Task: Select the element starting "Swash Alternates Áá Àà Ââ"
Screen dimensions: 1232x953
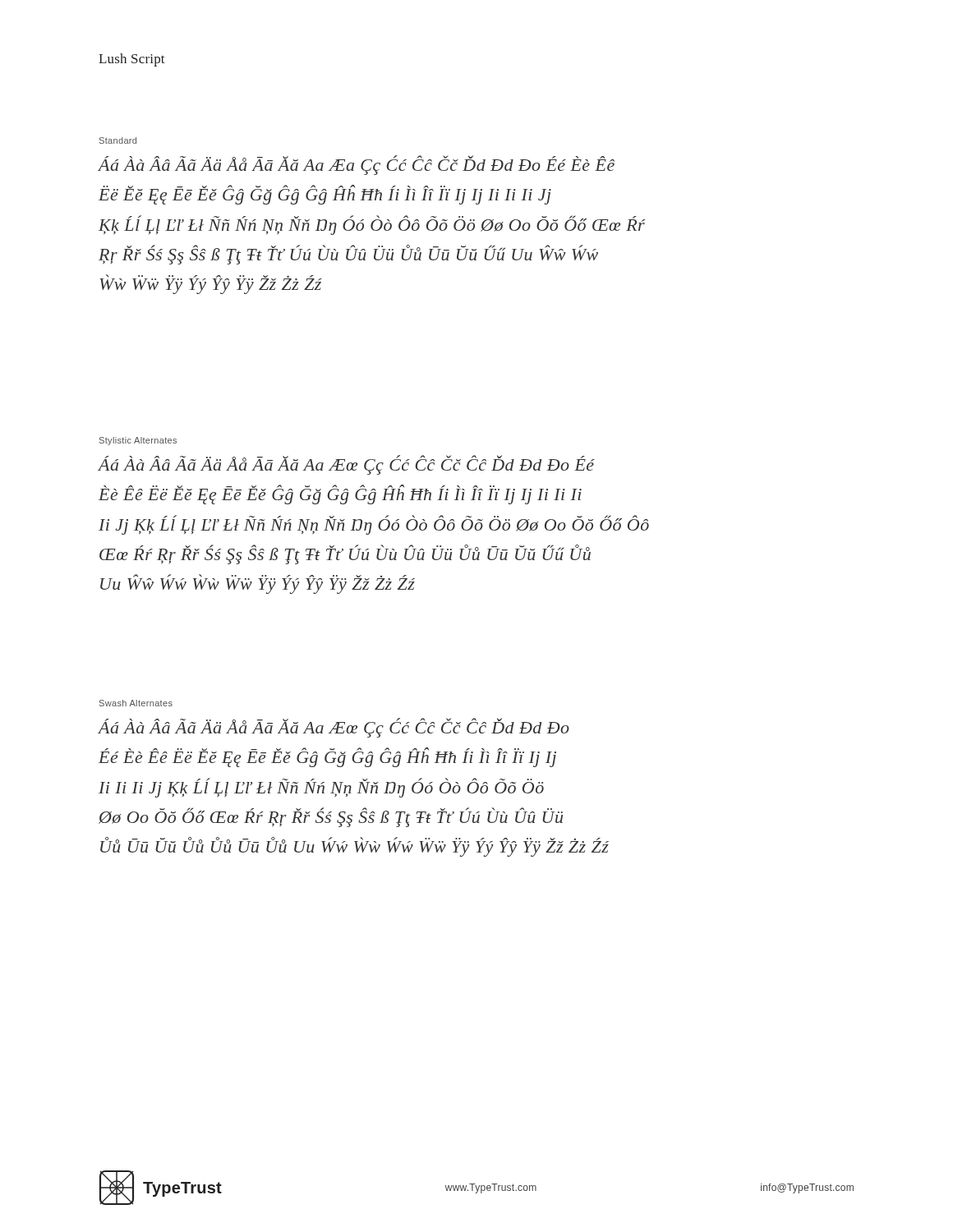Action: click(476, 780)
